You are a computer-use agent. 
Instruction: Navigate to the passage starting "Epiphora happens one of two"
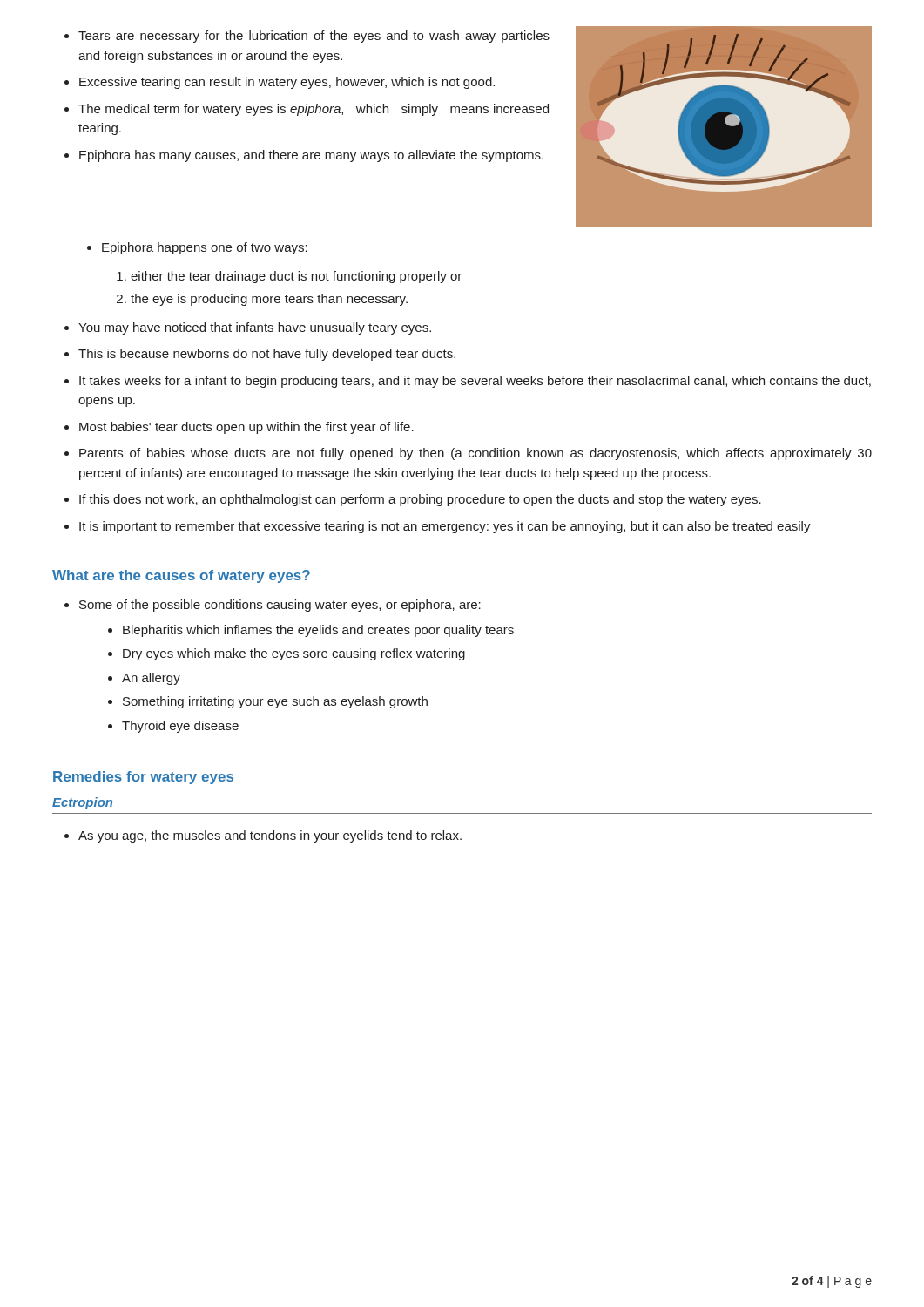point(205,248)
